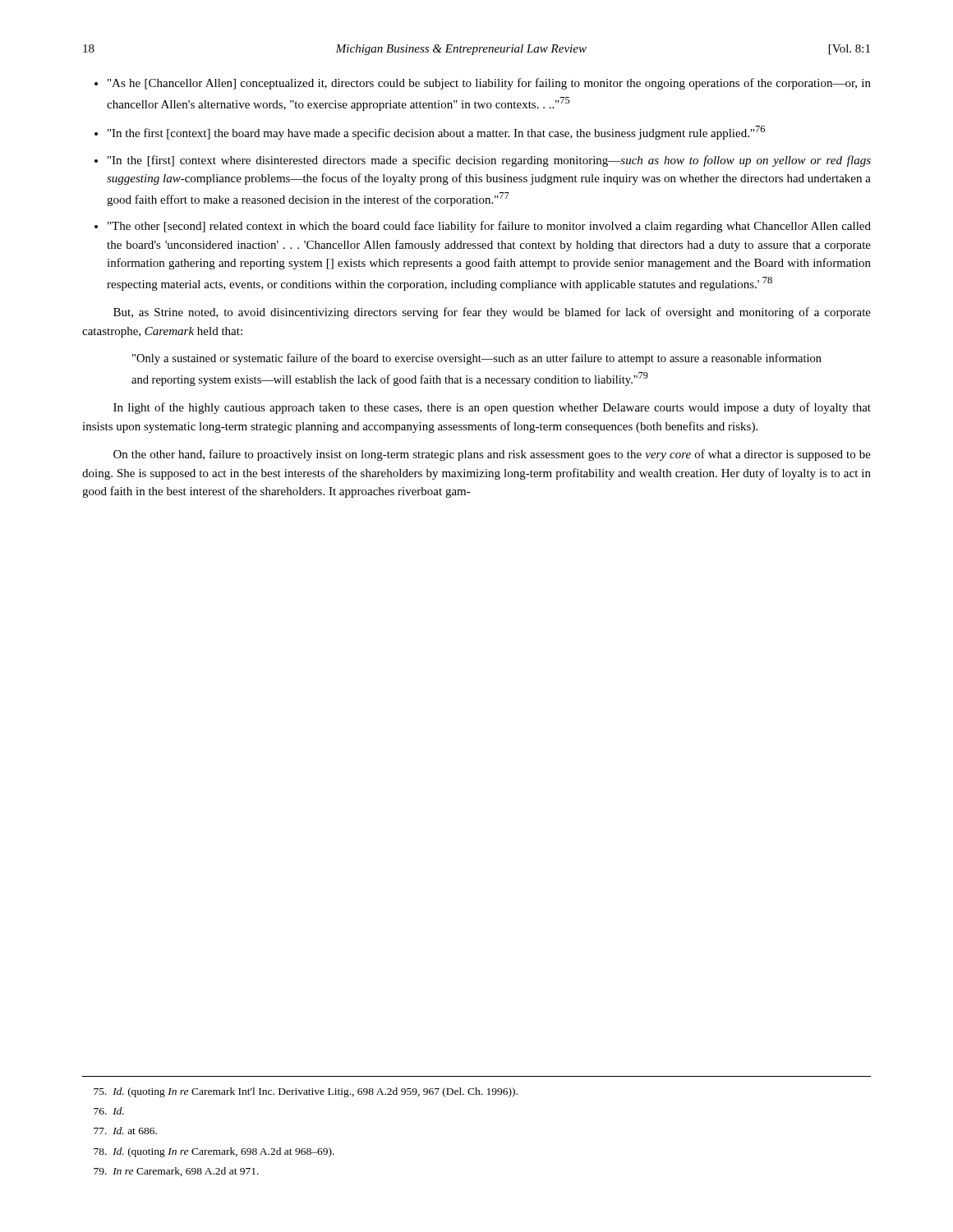Viewport: 953px width, 1232px height.
Task: Select the footnote containing "Id. (quoting In re Caremark, 698 A.2d at"
Action: coord(208,1151)
